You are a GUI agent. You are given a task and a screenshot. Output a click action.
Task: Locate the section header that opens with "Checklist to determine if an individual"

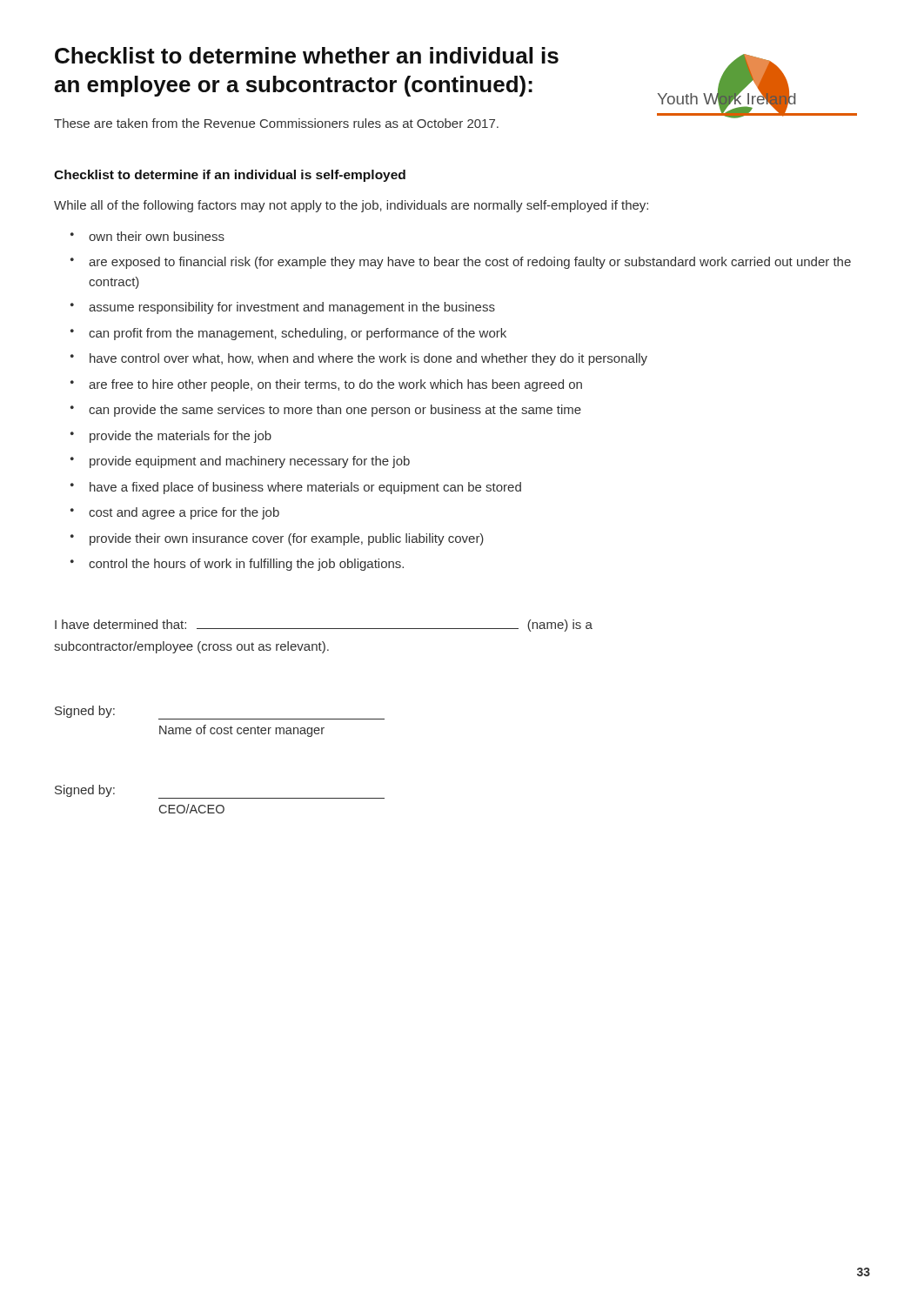pyautogui.click(x=230, y=176)
